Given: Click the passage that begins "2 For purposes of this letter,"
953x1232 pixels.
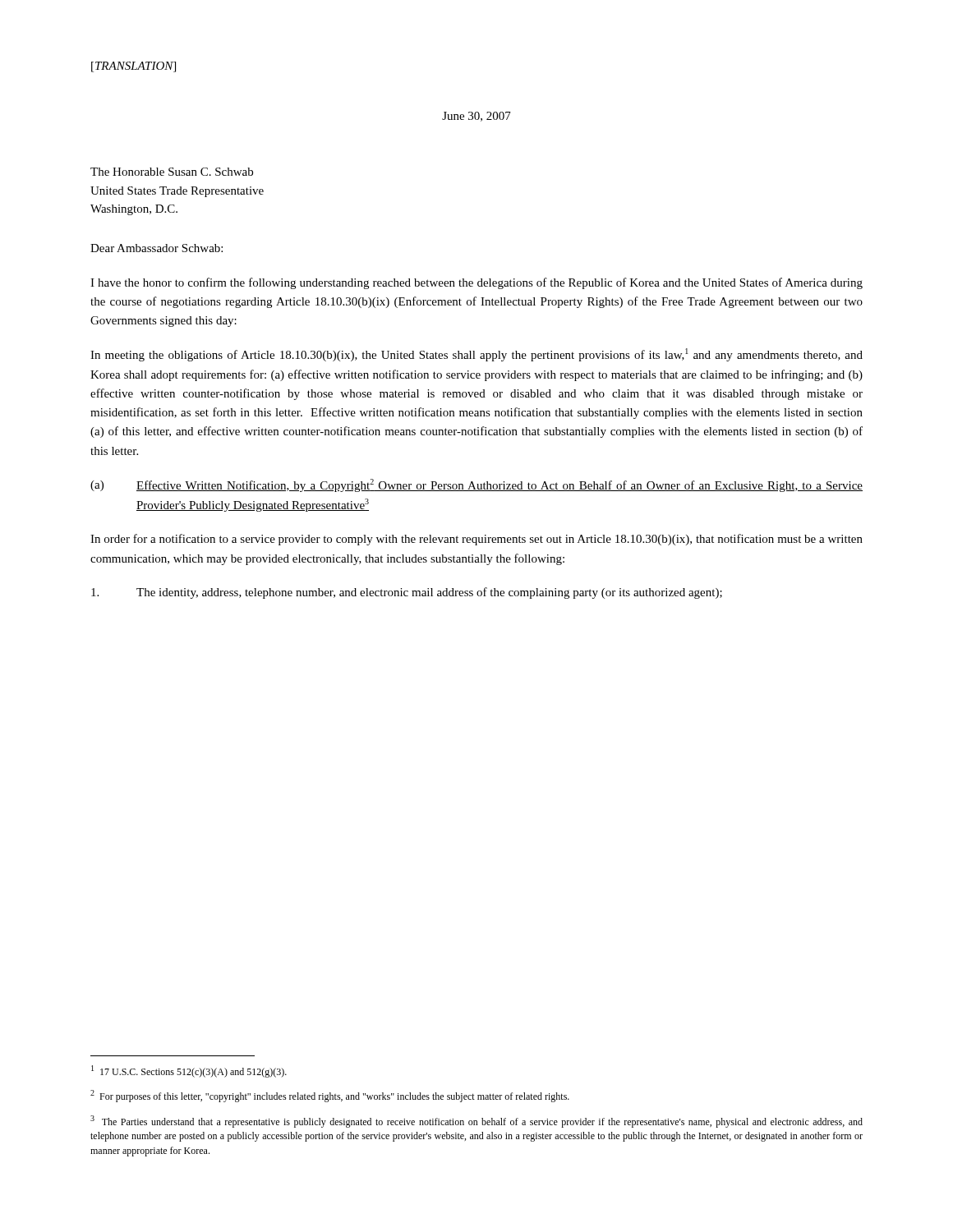Looking at the screenshot, I should click(x=330, y=1096).
